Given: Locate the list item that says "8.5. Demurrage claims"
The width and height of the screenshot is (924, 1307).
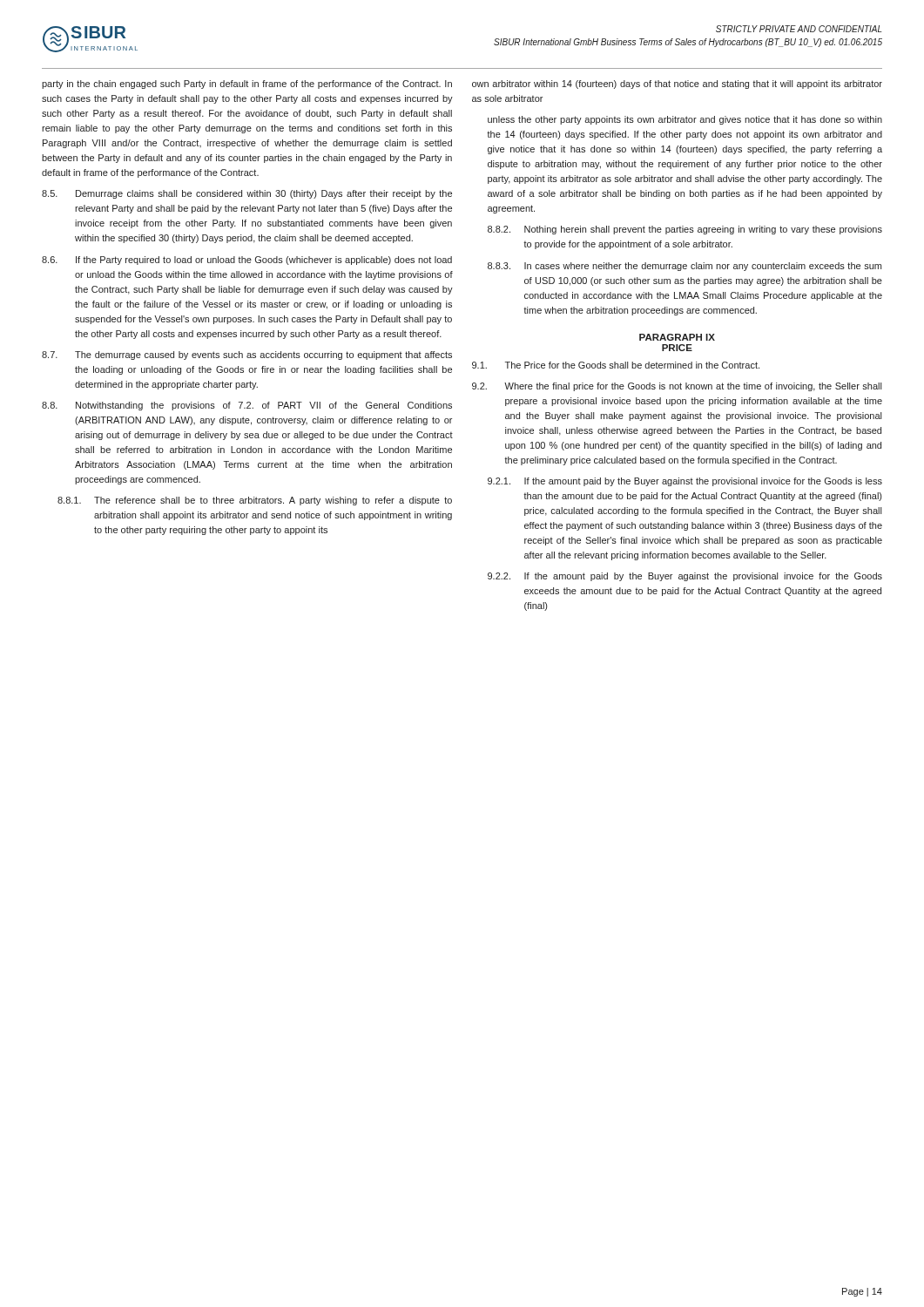Looking at the screenshot, I should point(247,216).
